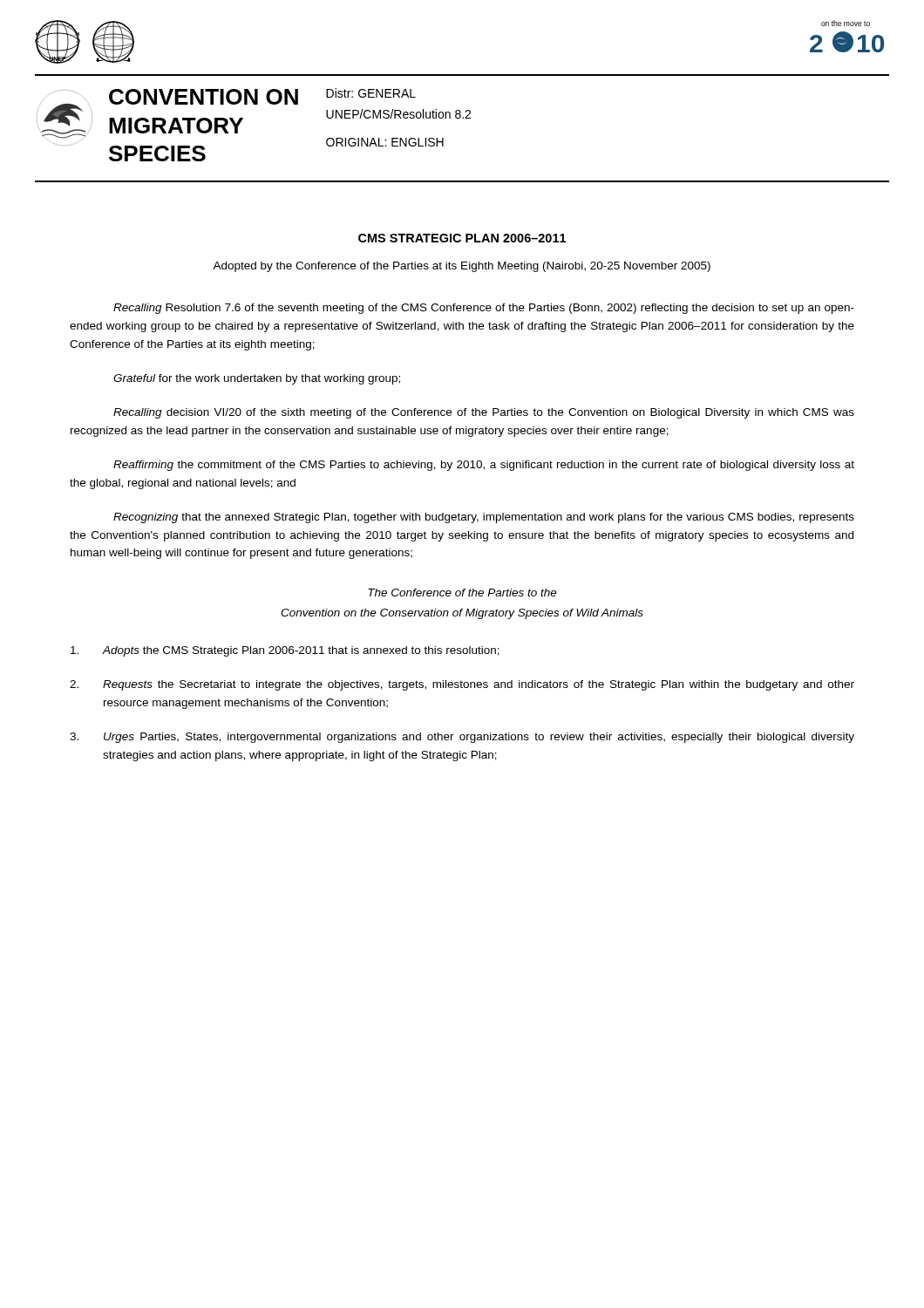Point to the text starting "Adopts the CMS Strategic Plan 2006-2011 that"
Screen dimensions: 1308x924
[x=462, y=651]
